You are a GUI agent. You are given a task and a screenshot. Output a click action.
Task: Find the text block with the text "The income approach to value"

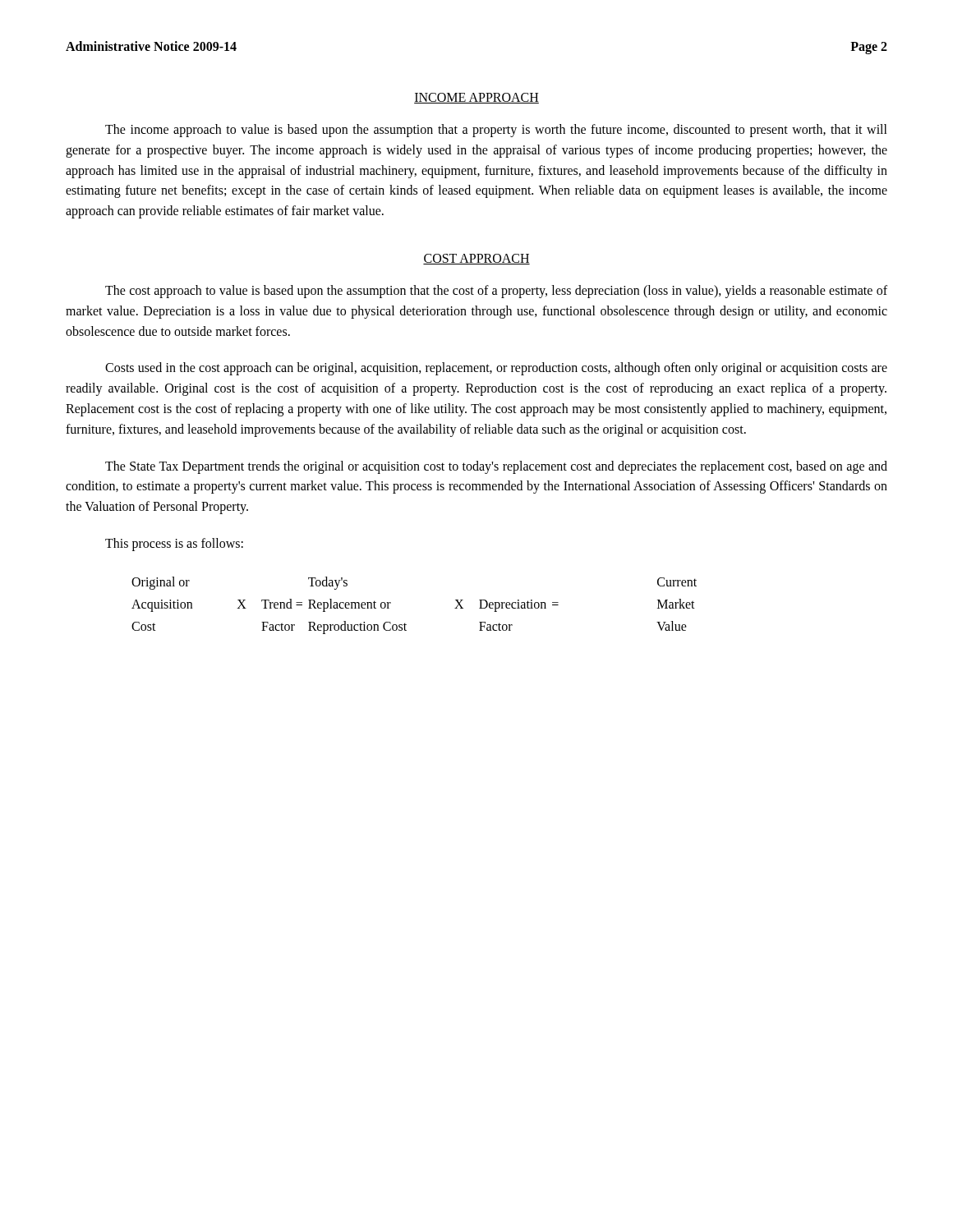pos(476,171)
